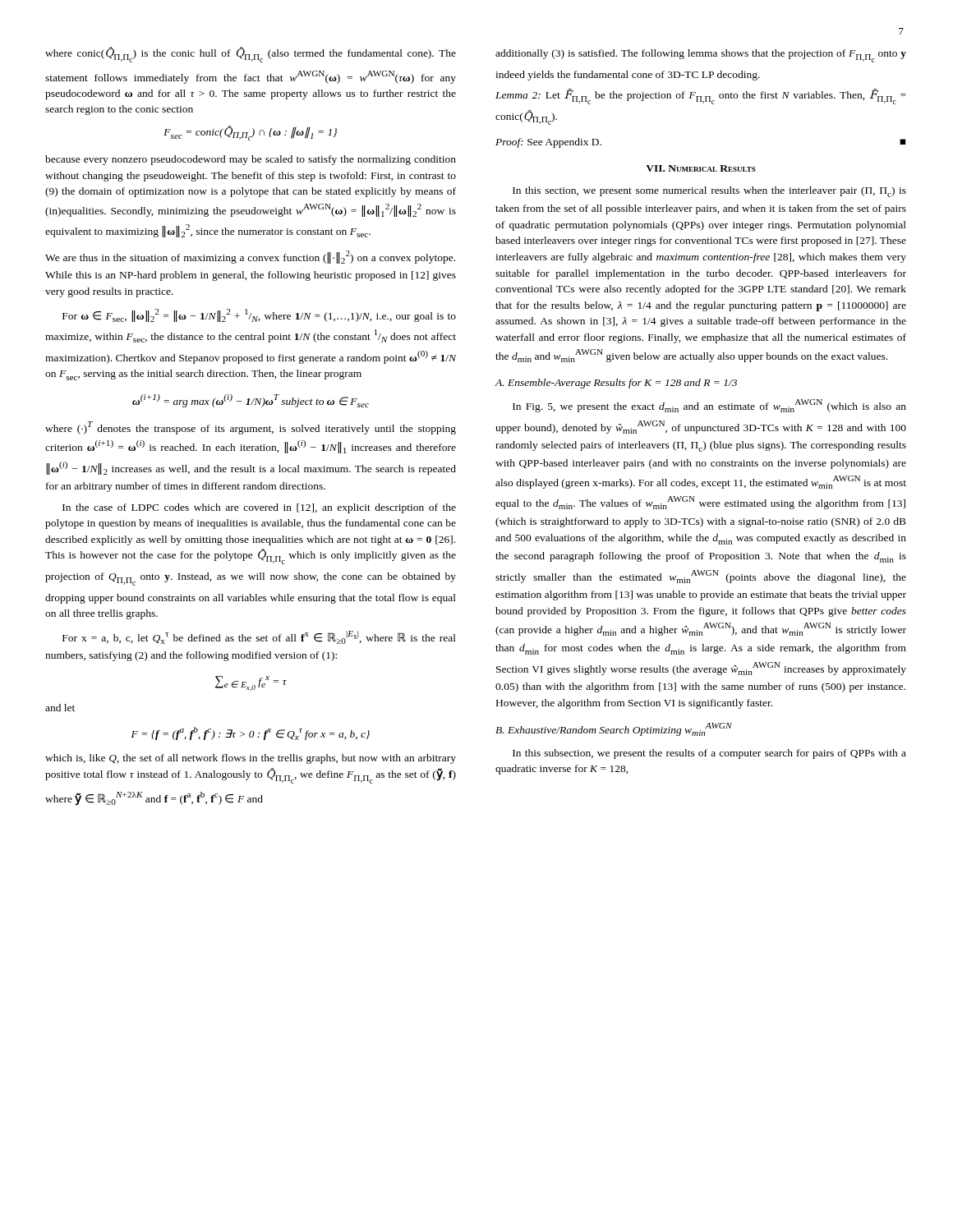
Task: Find the text starting "We are thus in the situation of maximizing"
Action: pyautogui.click(x=251, y=273)
